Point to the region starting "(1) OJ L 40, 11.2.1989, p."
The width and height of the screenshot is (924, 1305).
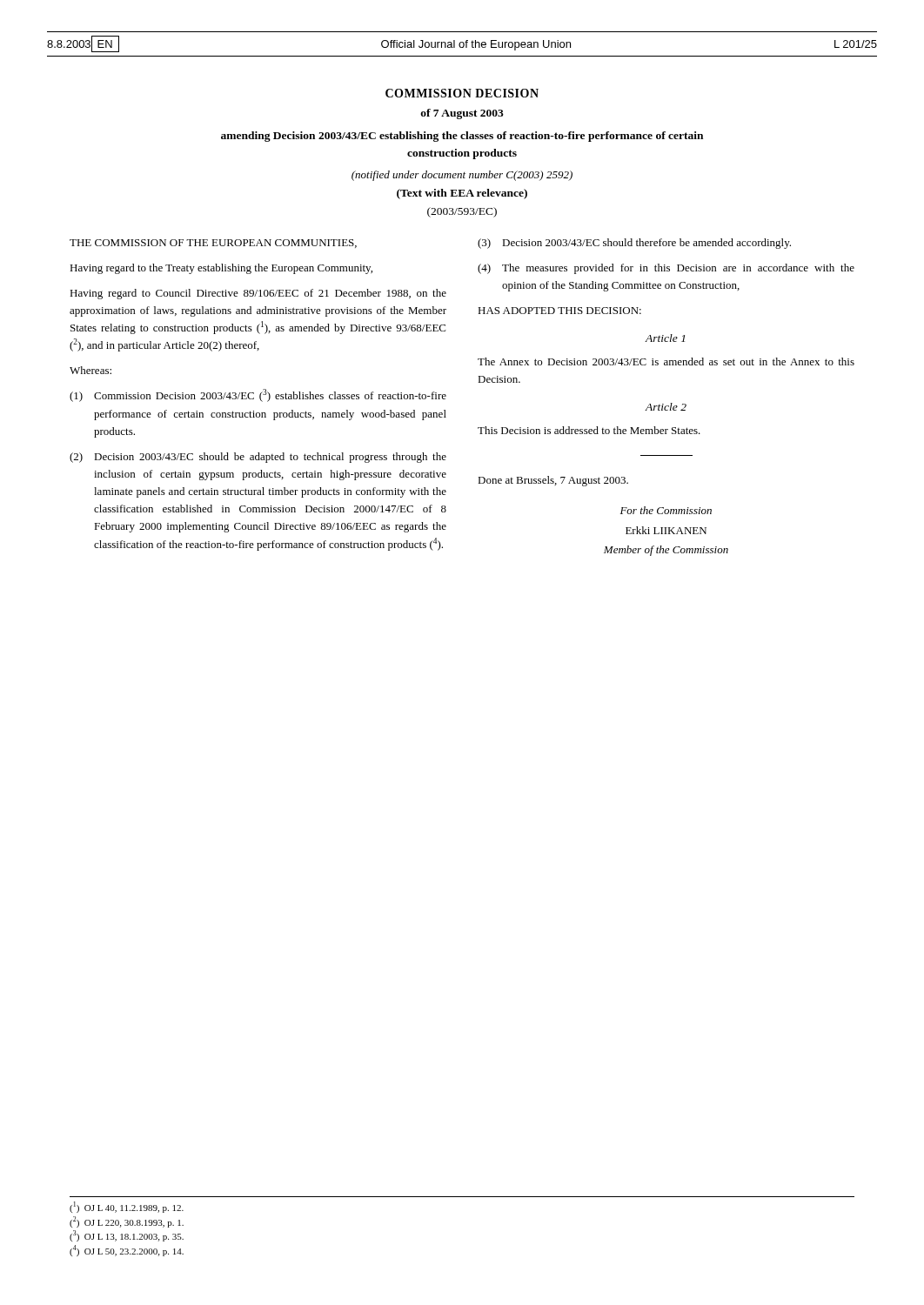tap(127, 1207)
